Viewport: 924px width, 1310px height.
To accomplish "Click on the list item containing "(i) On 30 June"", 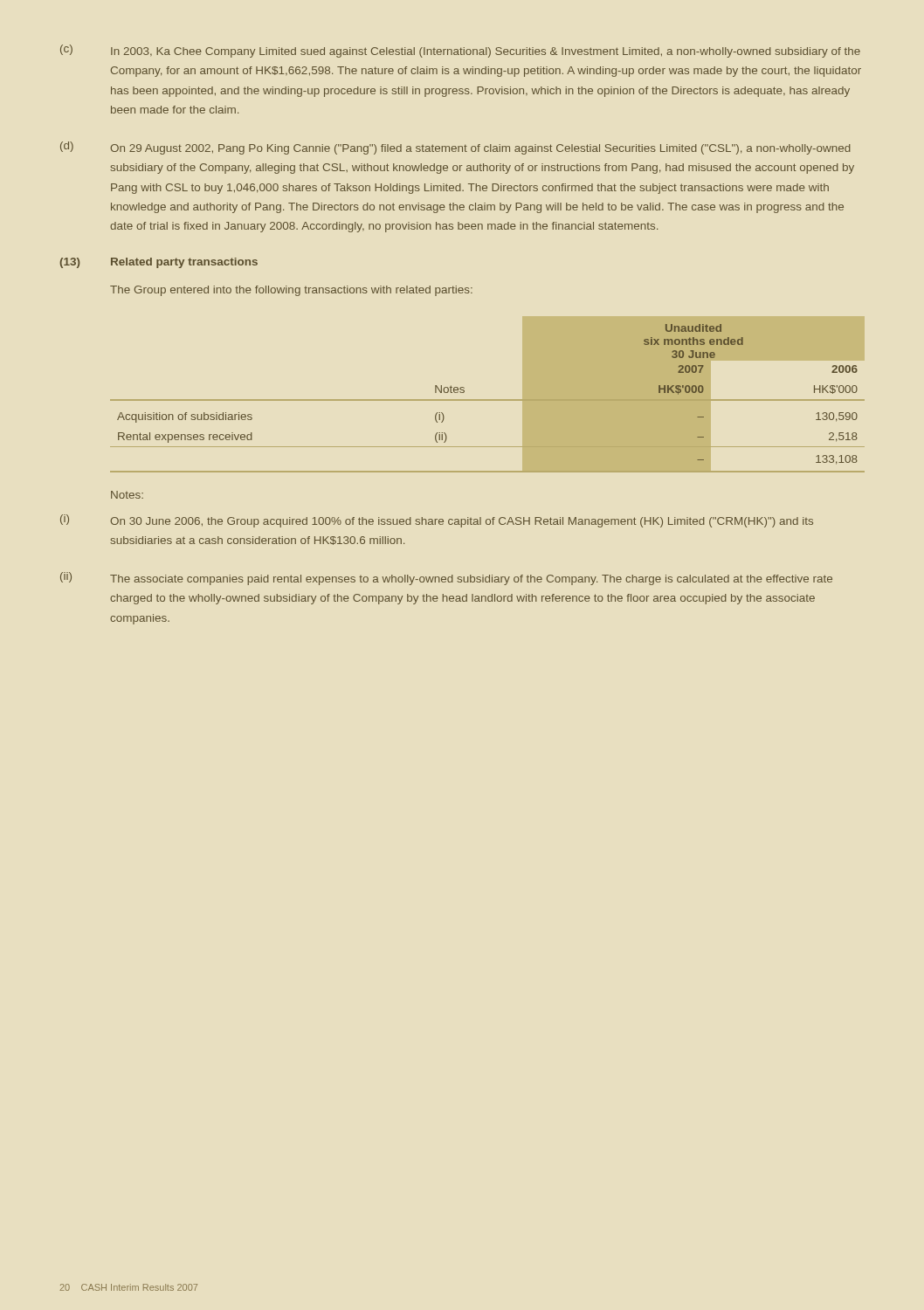I will (462, 531).
